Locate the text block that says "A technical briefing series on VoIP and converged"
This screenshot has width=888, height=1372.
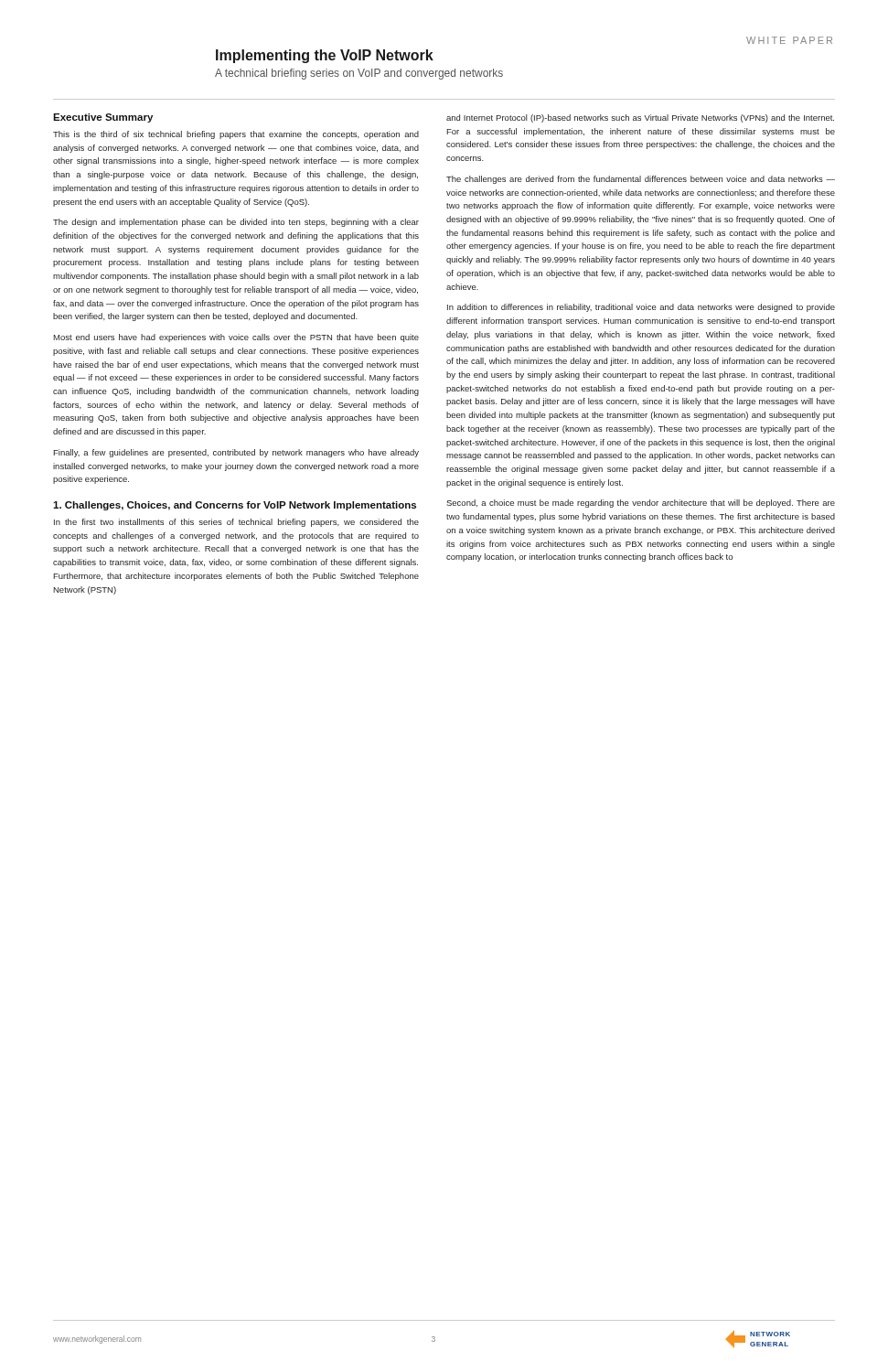359,73
